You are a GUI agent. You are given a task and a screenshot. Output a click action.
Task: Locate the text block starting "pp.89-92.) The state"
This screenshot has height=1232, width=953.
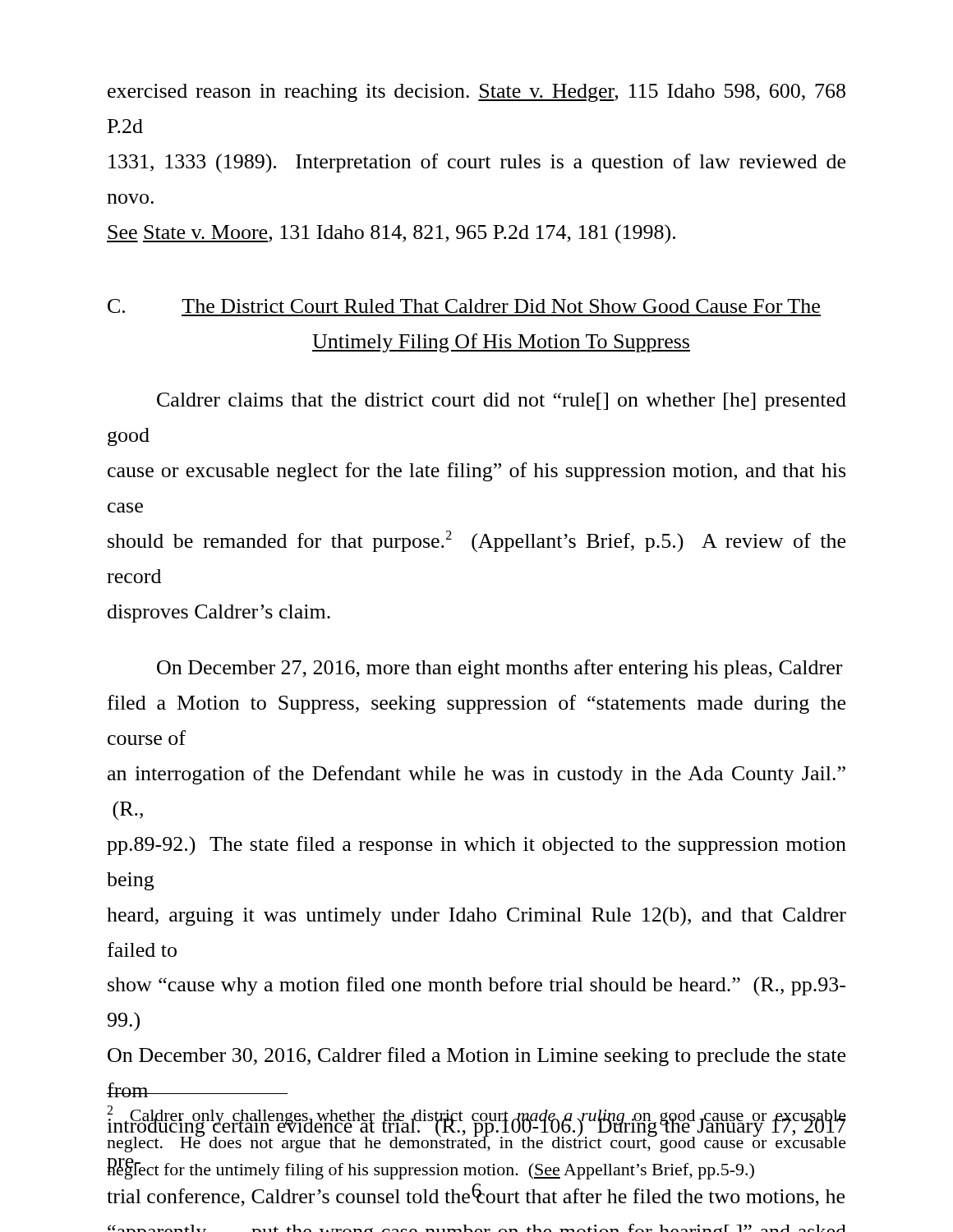point(476,861)
